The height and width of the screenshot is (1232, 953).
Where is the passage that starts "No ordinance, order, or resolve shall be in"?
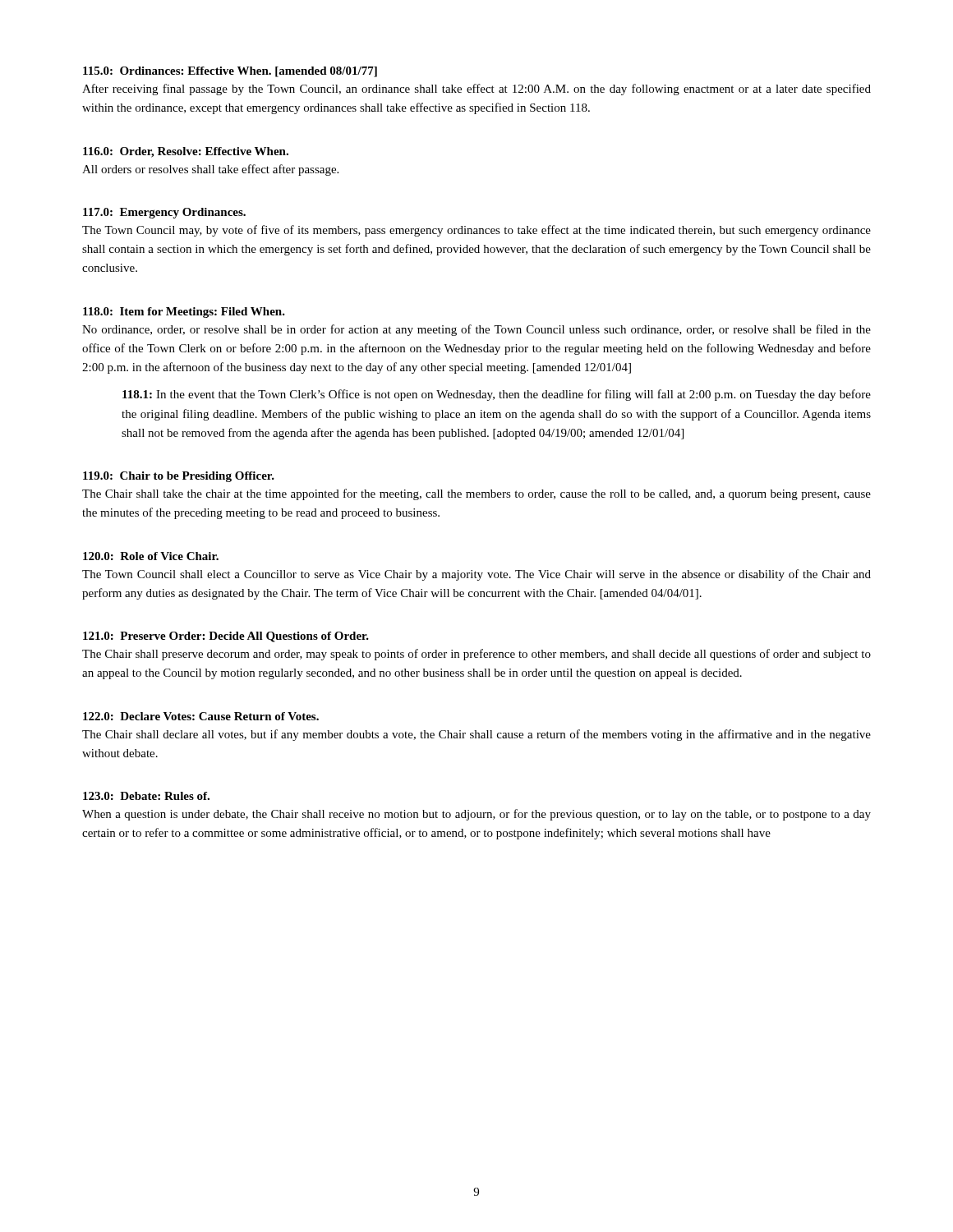tap(476, 348)
